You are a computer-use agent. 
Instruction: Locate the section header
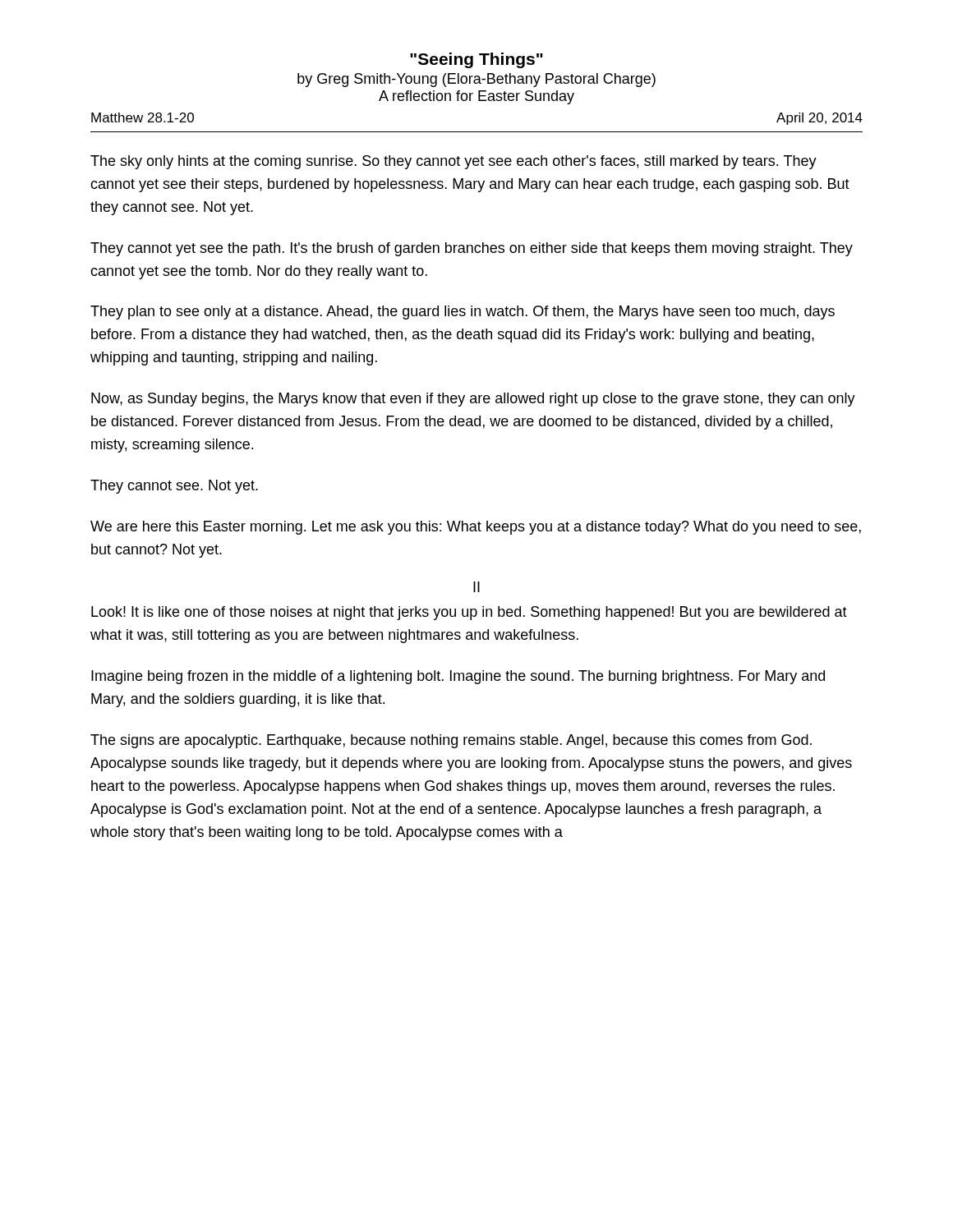pyautogui.click(x=476, y=588)
